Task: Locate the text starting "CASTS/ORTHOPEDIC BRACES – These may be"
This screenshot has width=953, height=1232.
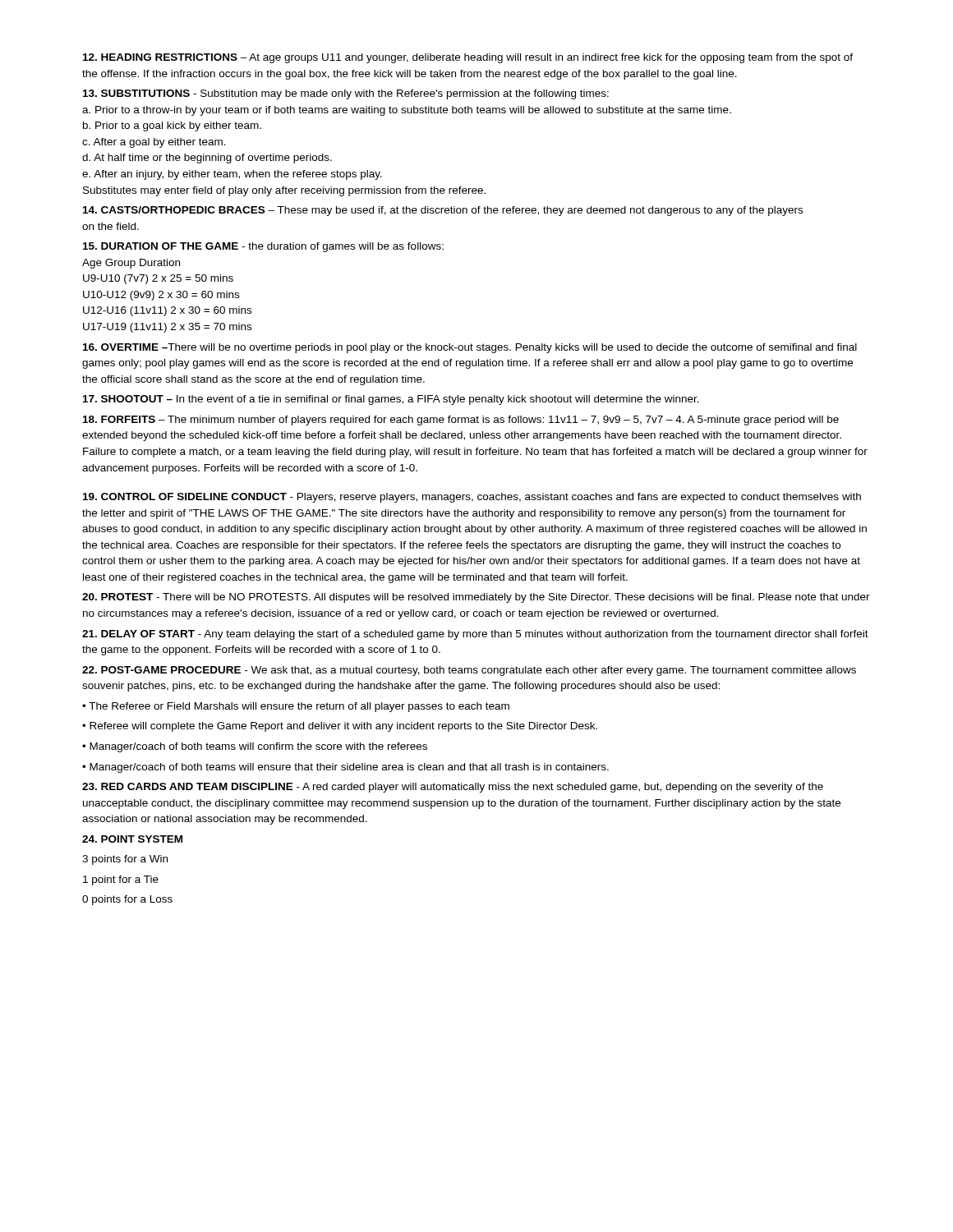Action: [443, 218]
